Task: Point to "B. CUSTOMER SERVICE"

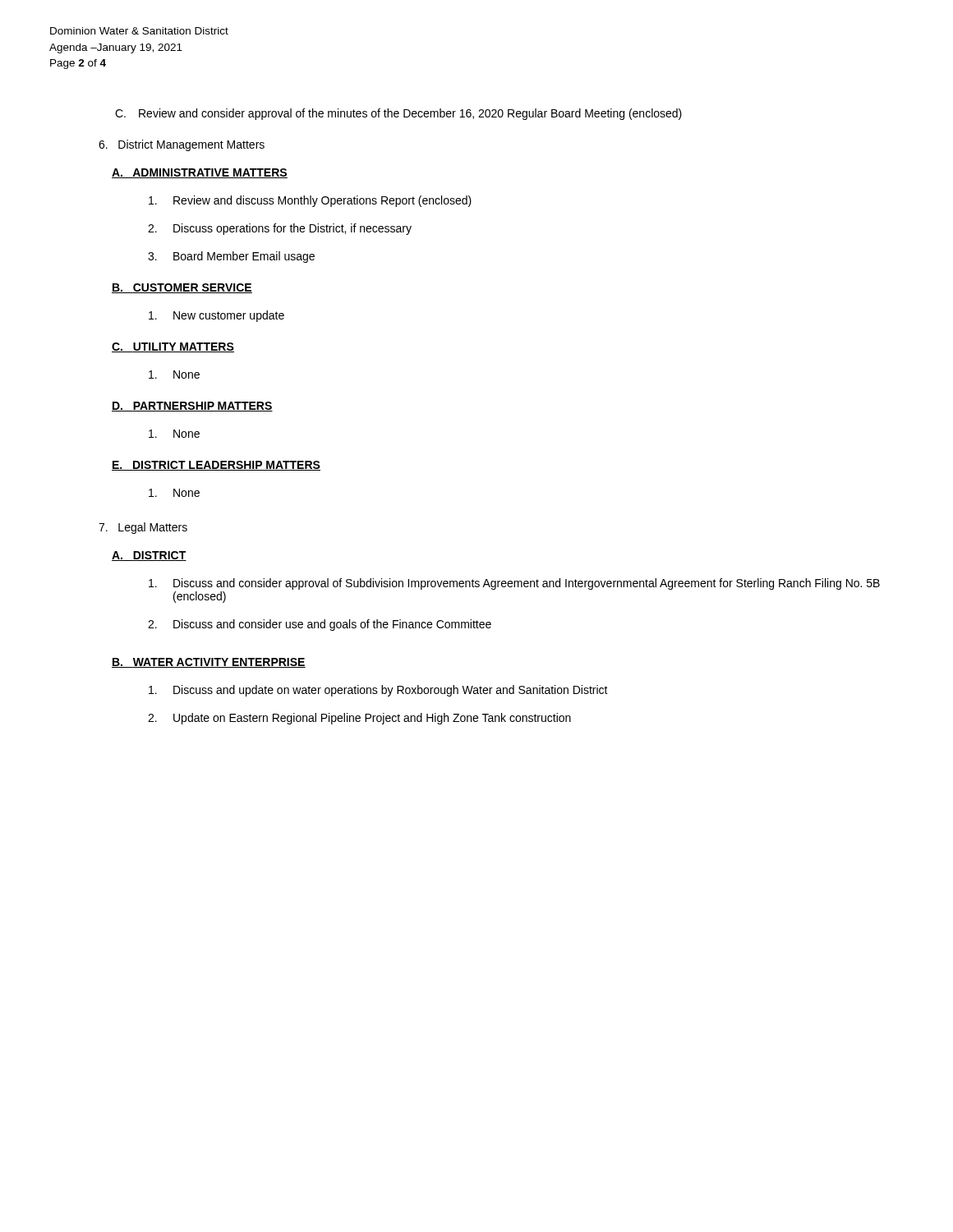Action: pyautogui.click(x=182, y=287)
